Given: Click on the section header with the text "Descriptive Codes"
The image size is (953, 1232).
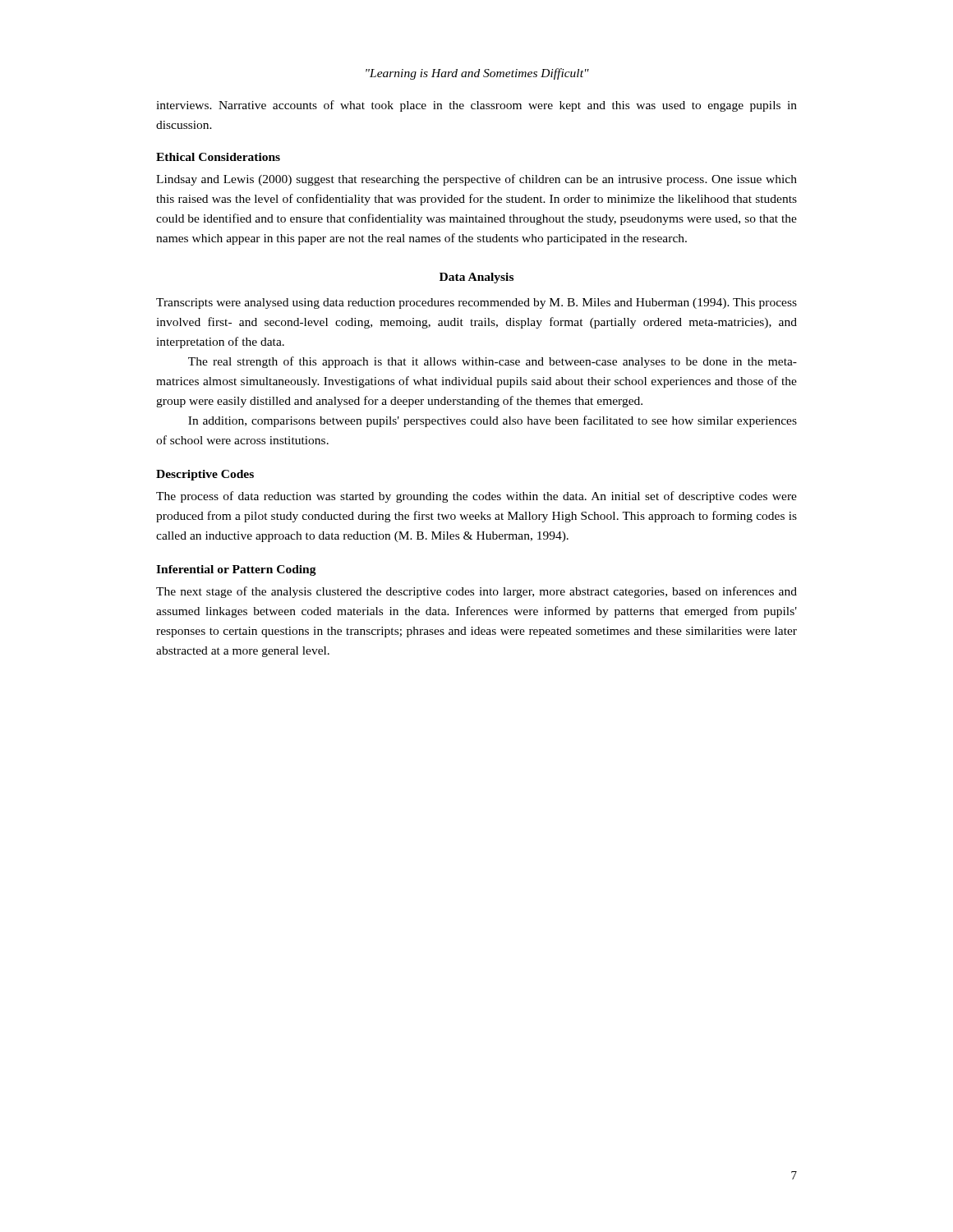Looking at the screenshot, I should tap(205, 475).
